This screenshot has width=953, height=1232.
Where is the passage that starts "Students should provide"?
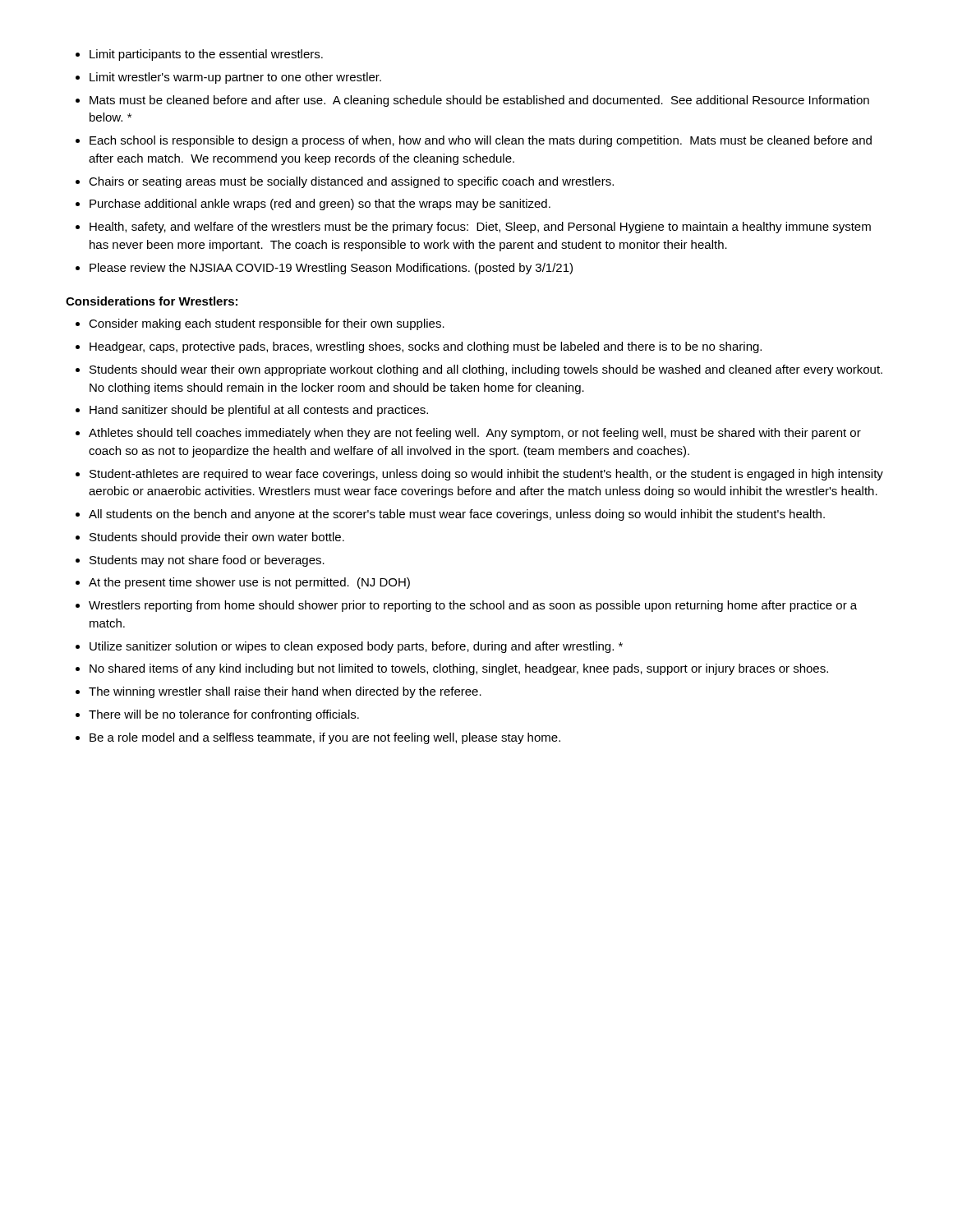217,537
